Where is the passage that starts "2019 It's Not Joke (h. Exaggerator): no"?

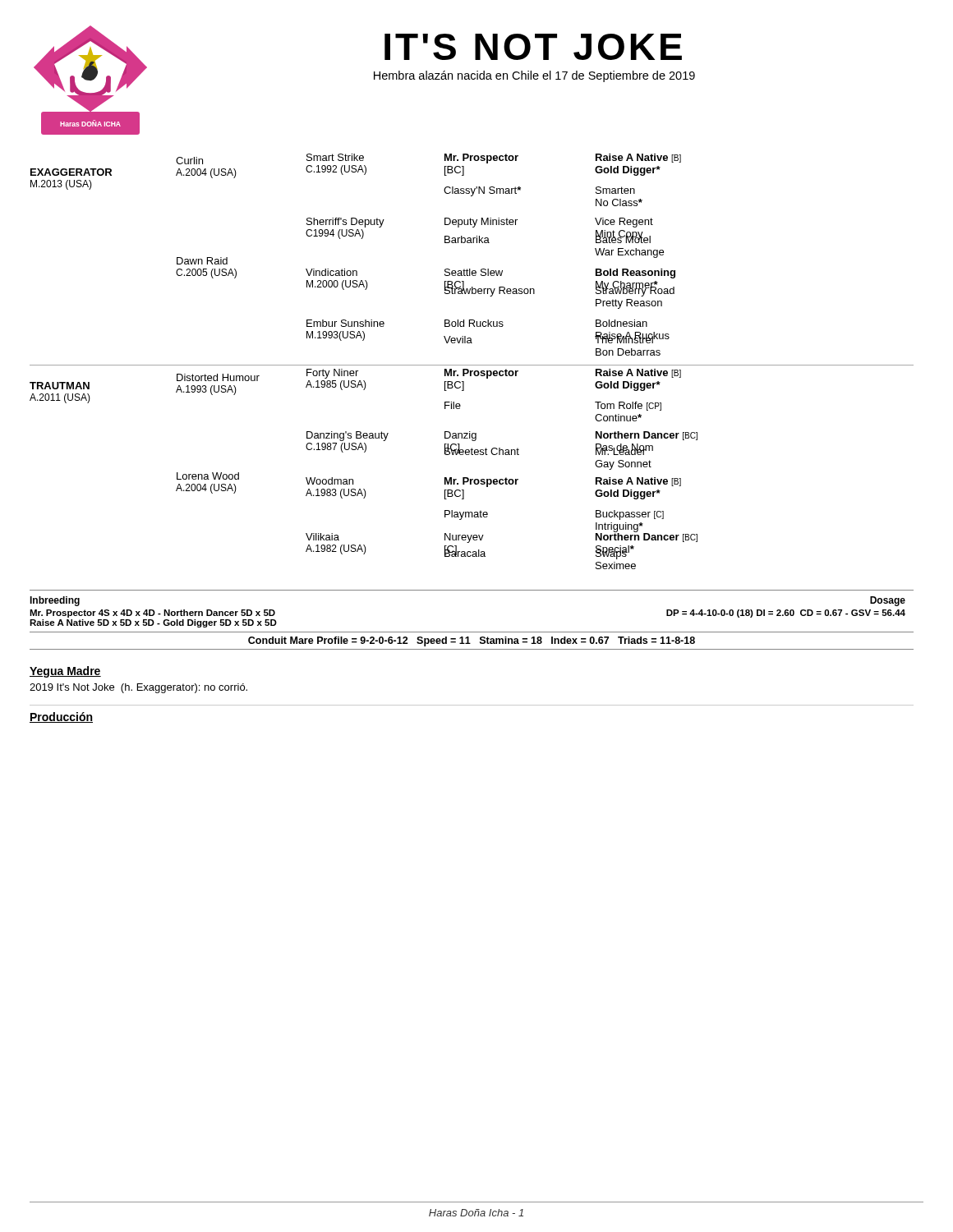(139, 687)
